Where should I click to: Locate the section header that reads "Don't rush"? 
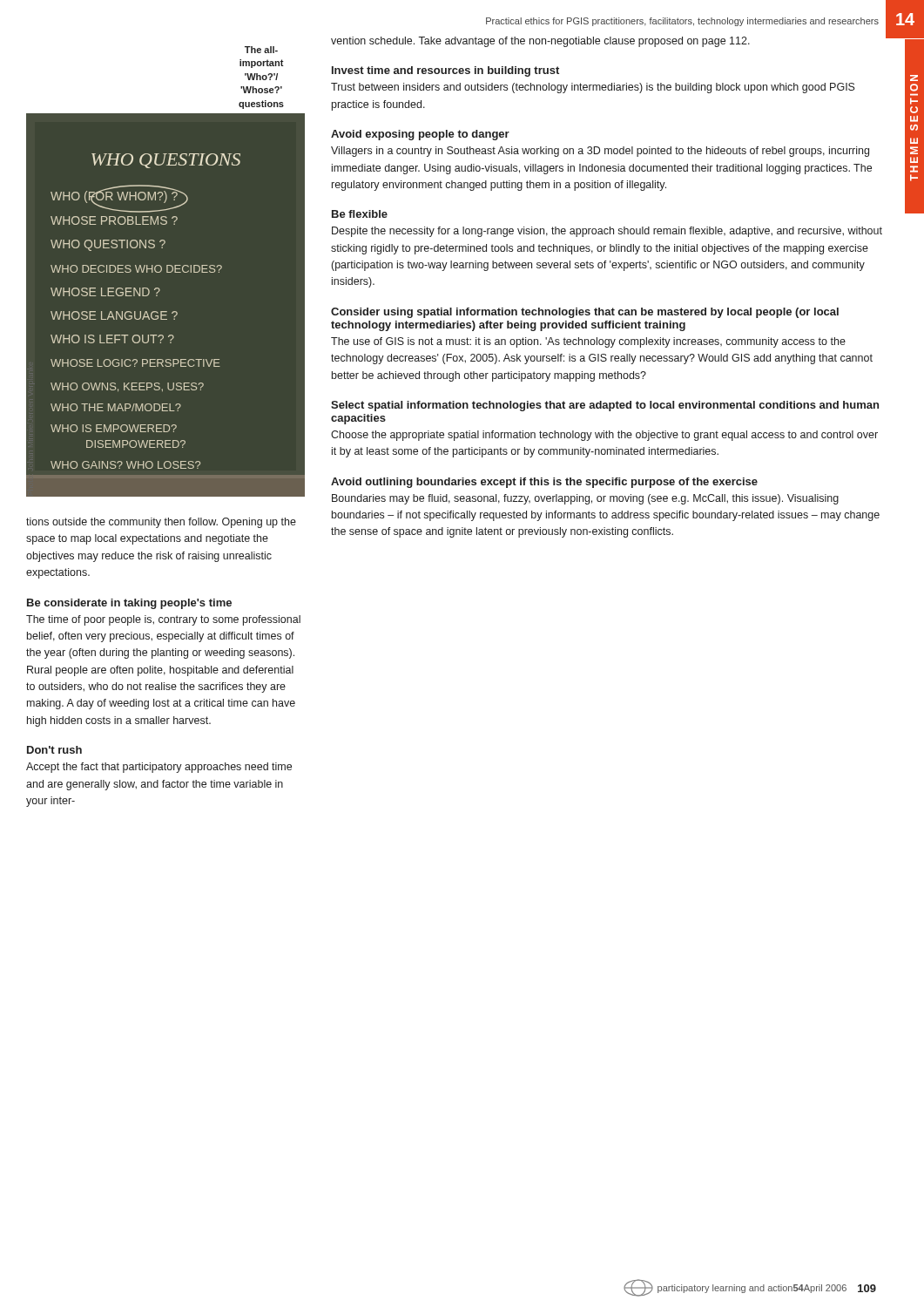pyautogui.click(x=54, y=750)
